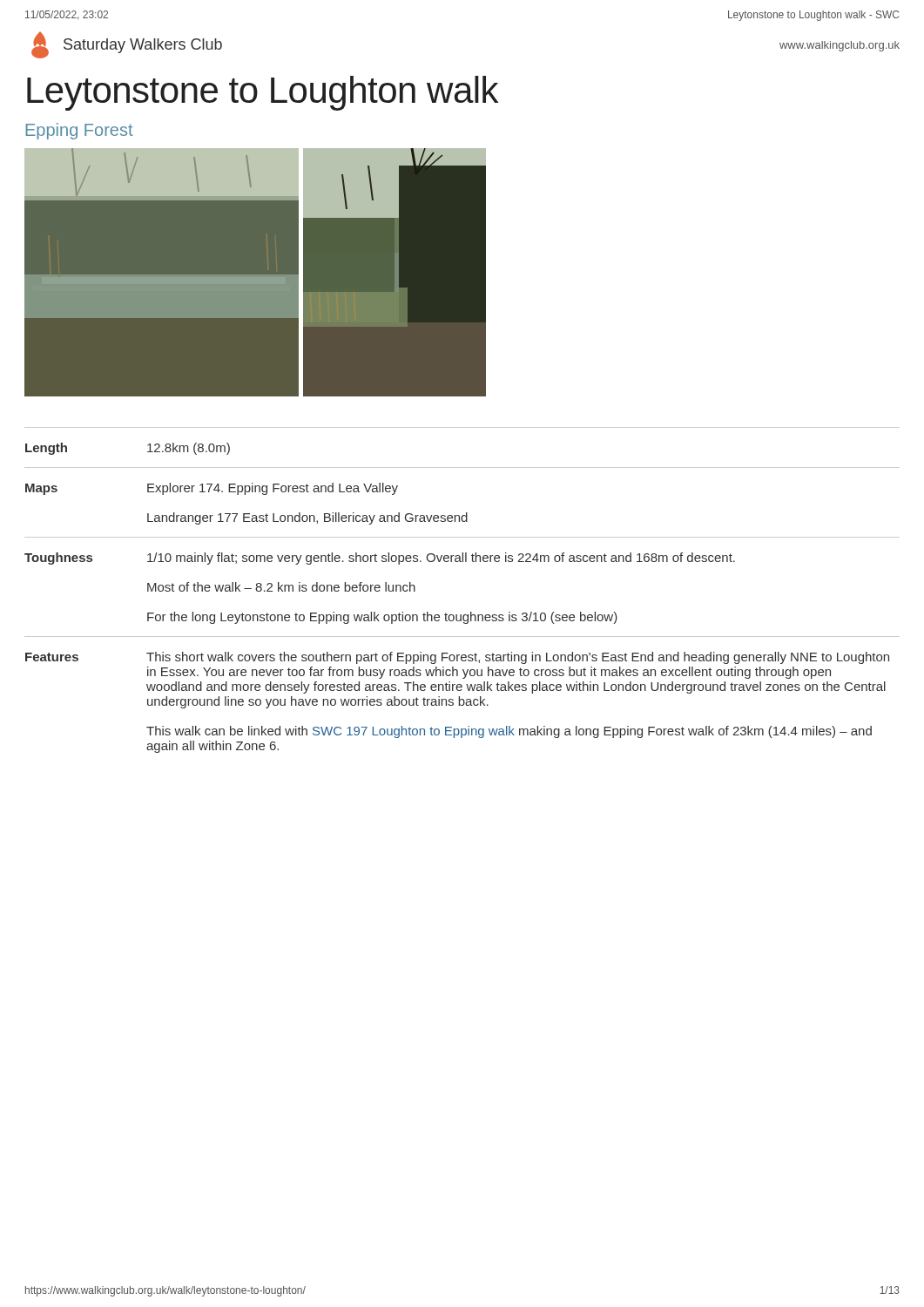Locate the logo
This screenshot has width=924, height=1307.
[x=40, y=45]
